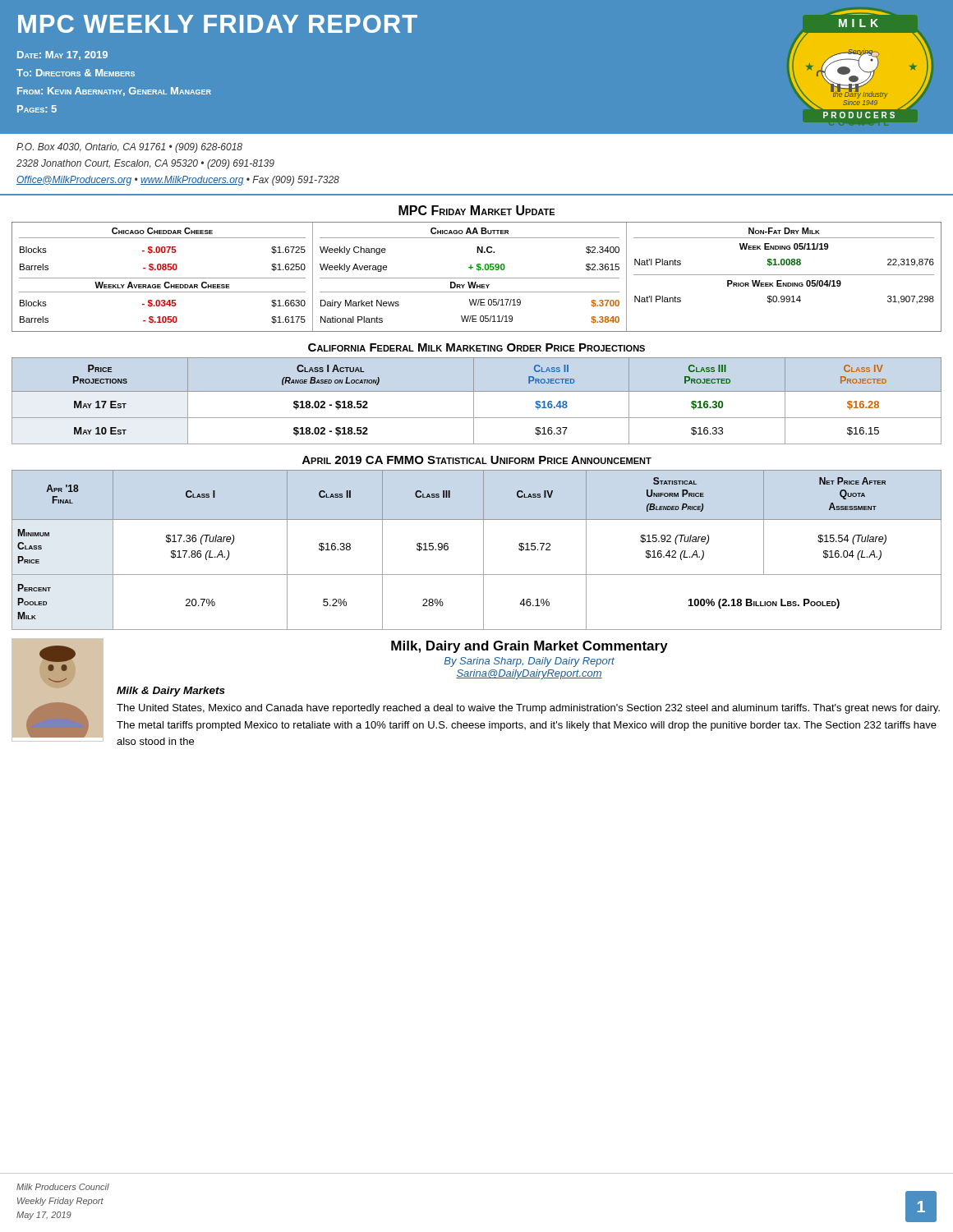Select the photo
Screen dimensions: 1232x953
58,690
